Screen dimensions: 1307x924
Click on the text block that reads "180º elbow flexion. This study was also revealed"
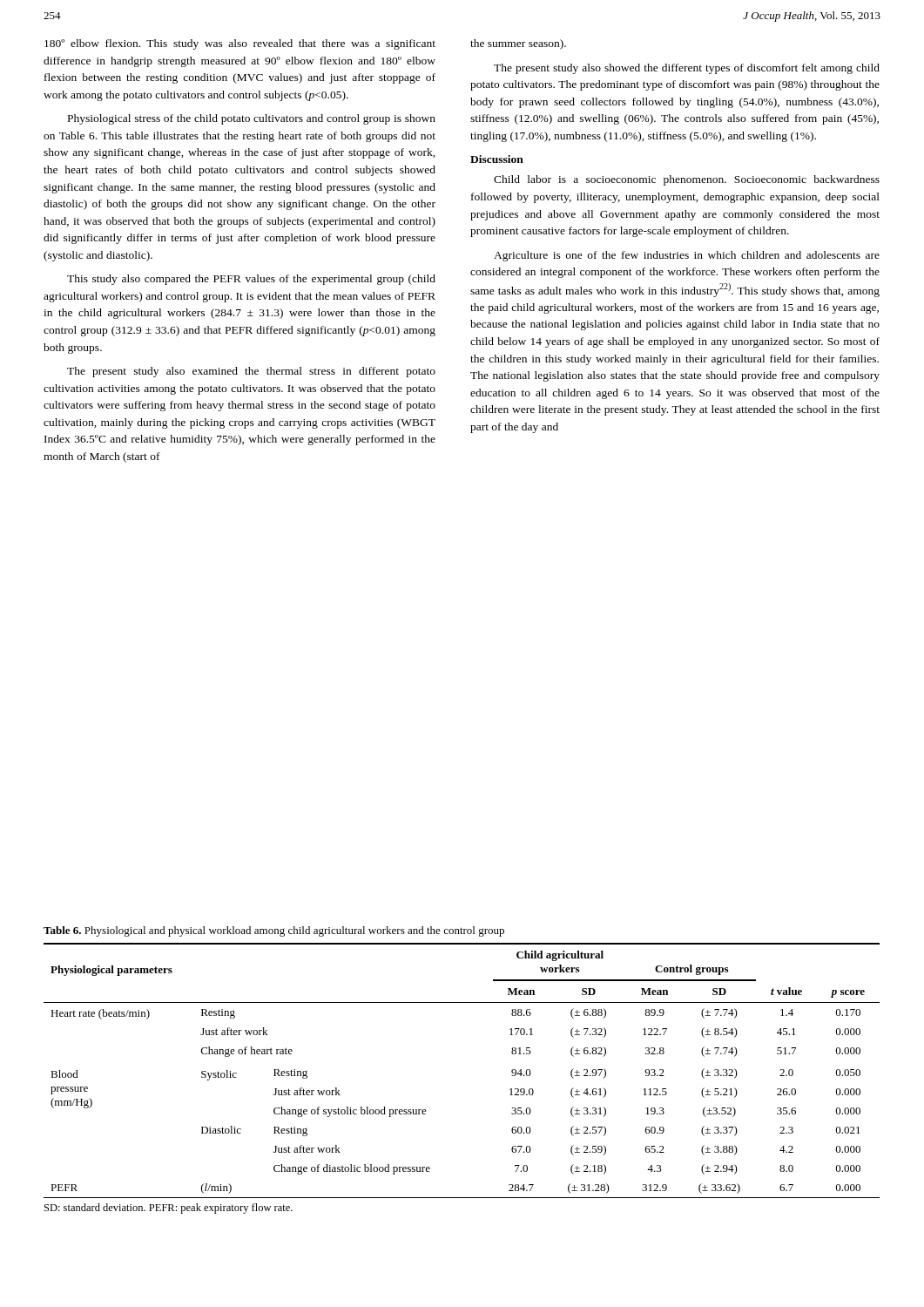(x=240, y=250)
